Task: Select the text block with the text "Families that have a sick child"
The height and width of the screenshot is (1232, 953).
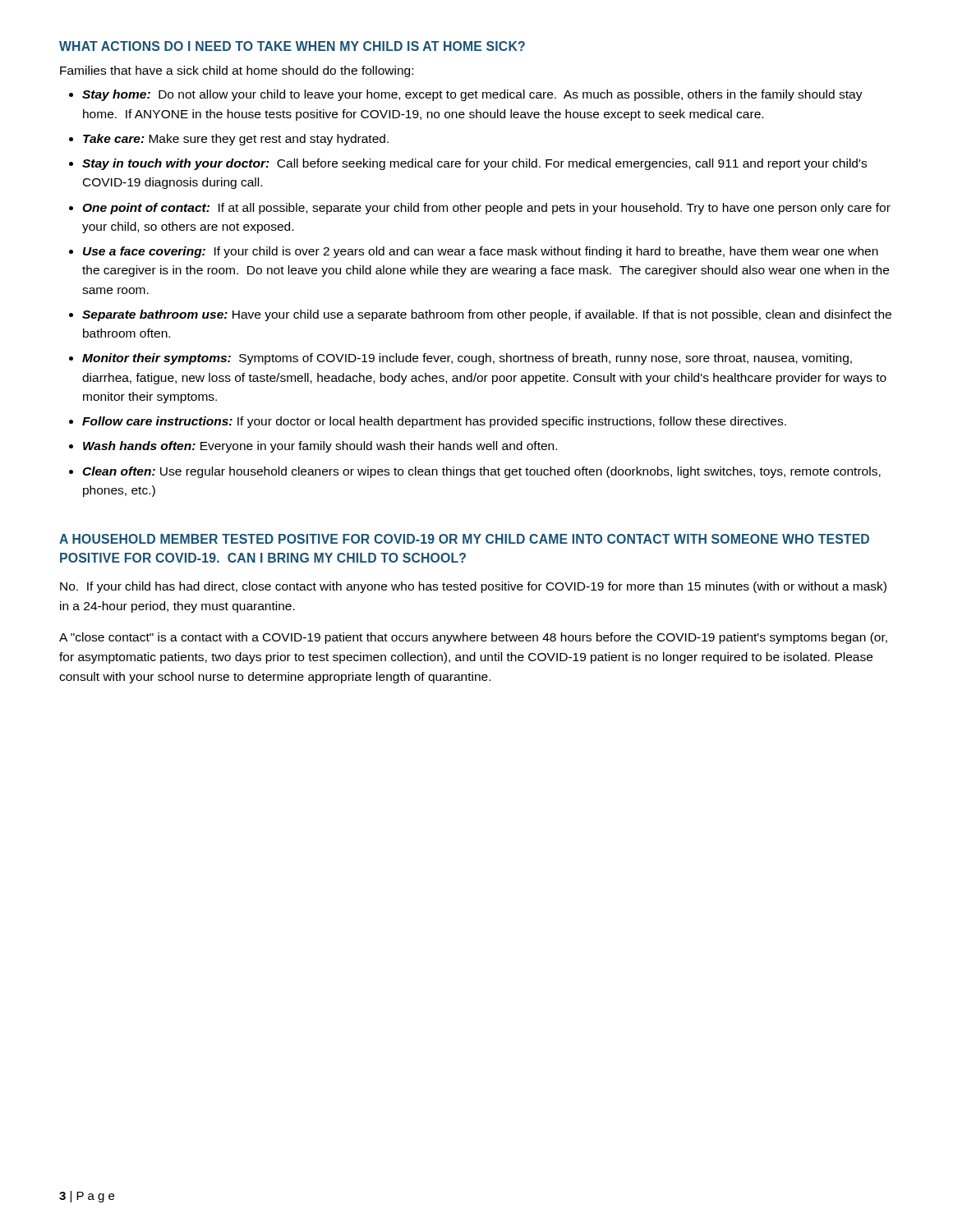Action: point(237,70)
